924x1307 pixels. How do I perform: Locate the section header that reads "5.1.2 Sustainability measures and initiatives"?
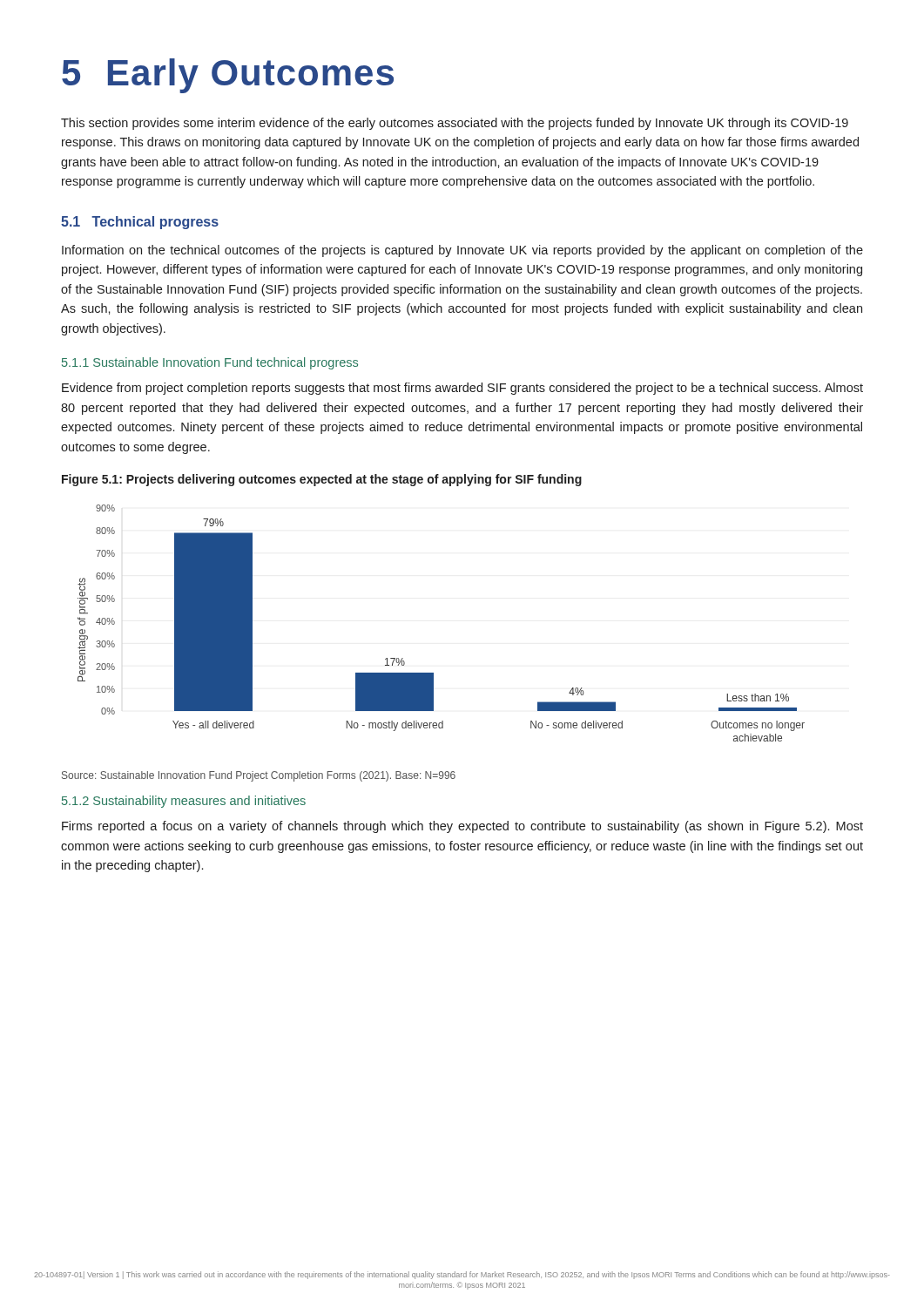pyautogui.click(x=183, y=801)
